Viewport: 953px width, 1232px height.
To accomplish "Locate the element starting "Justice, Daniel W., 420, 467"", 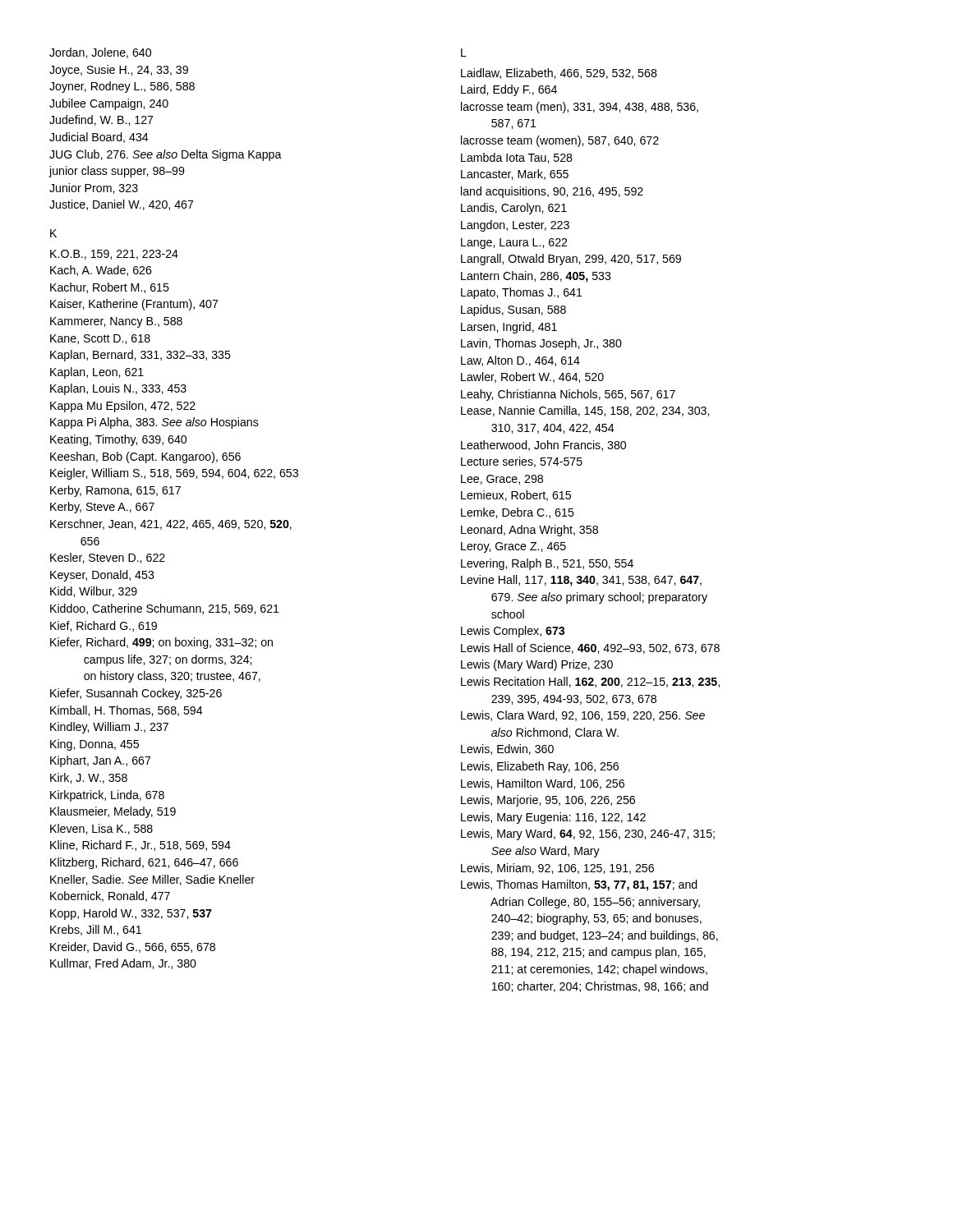I will tap(122, 205).
